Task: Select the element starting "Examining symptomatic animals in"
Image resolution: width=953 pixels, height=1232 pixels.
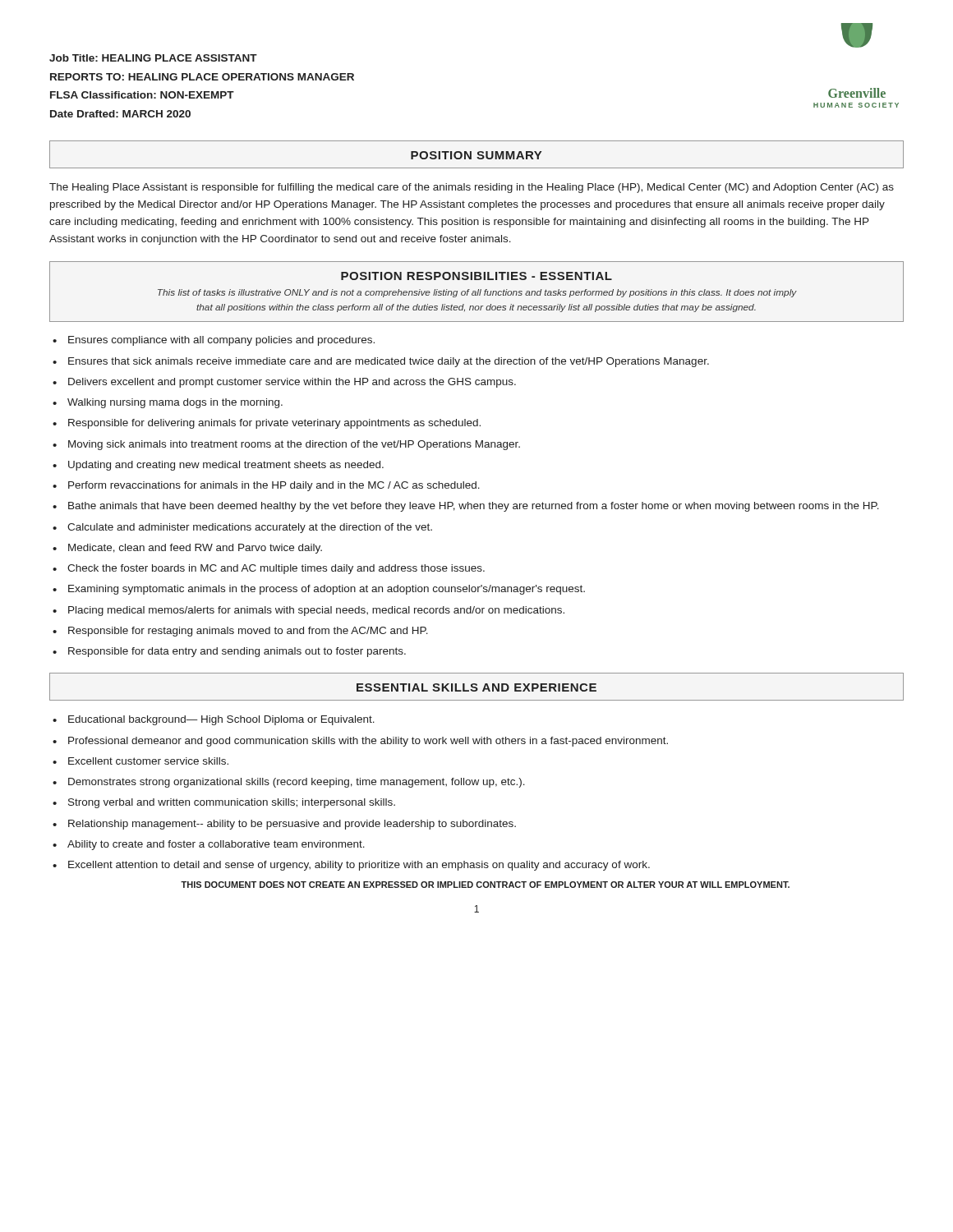Action: (x=327, y=589)
